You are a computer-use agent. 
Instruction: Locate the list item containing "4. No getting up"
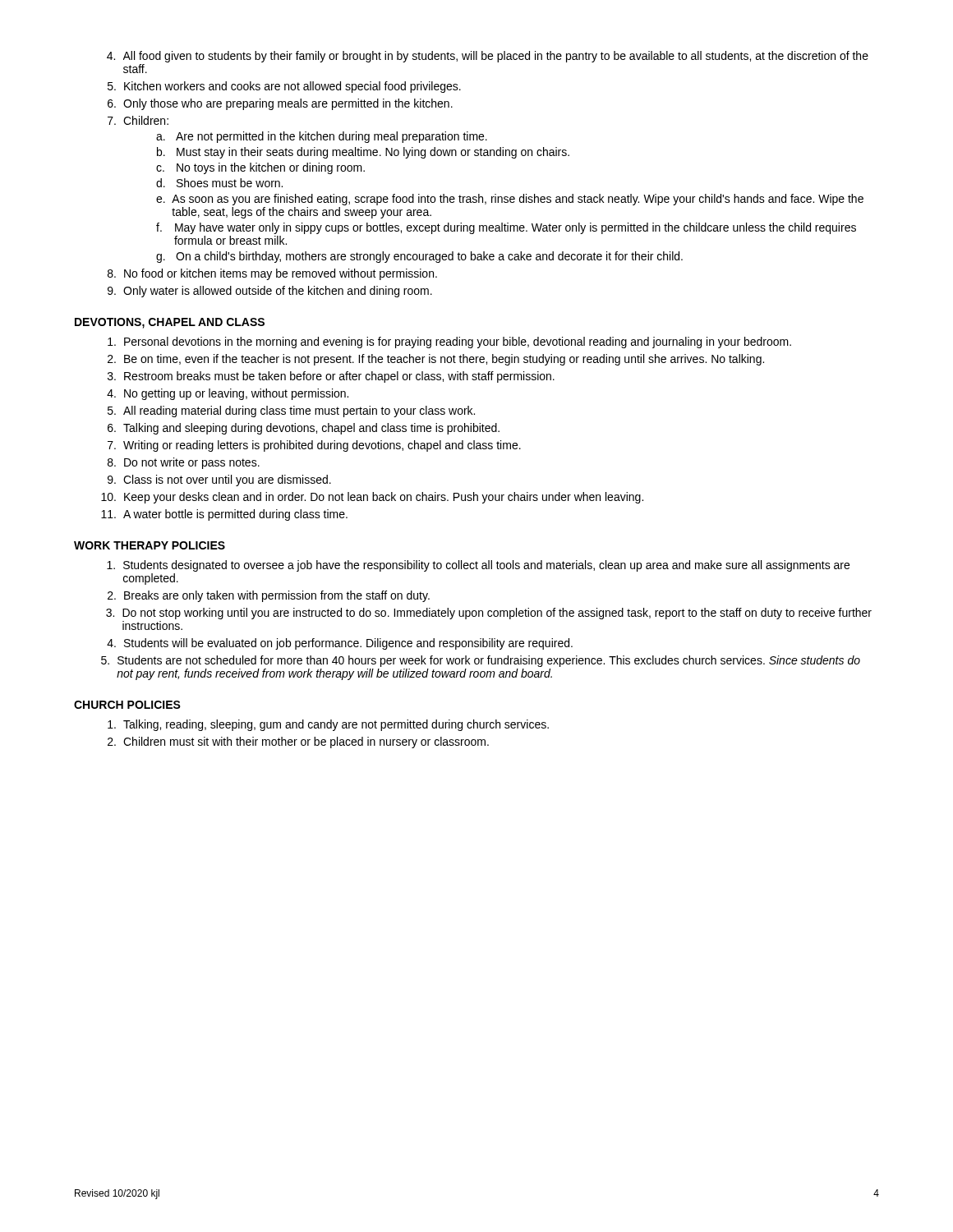(x=224, y=393)
